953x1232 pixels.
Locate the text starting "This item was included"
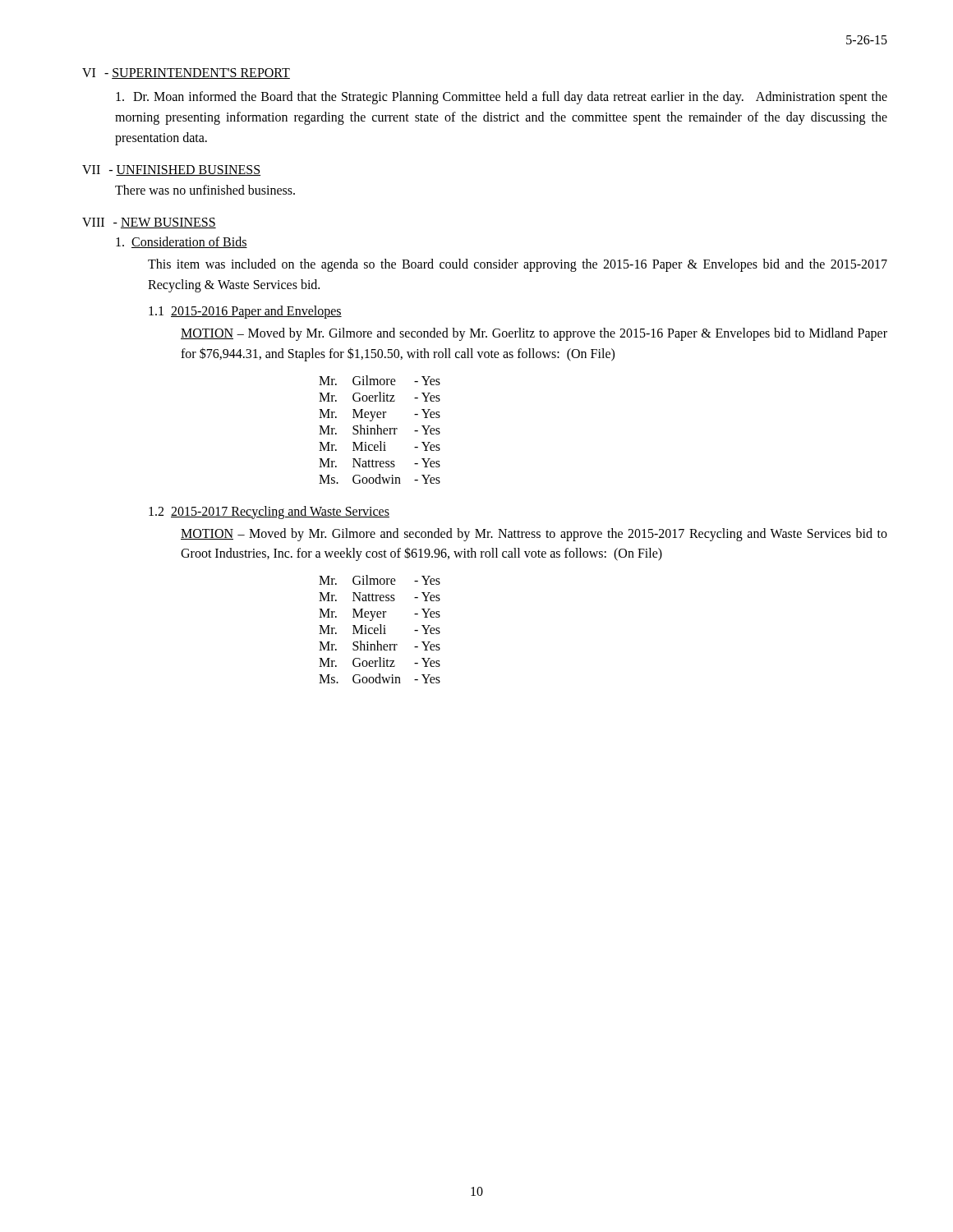click(x=518, y=275)
